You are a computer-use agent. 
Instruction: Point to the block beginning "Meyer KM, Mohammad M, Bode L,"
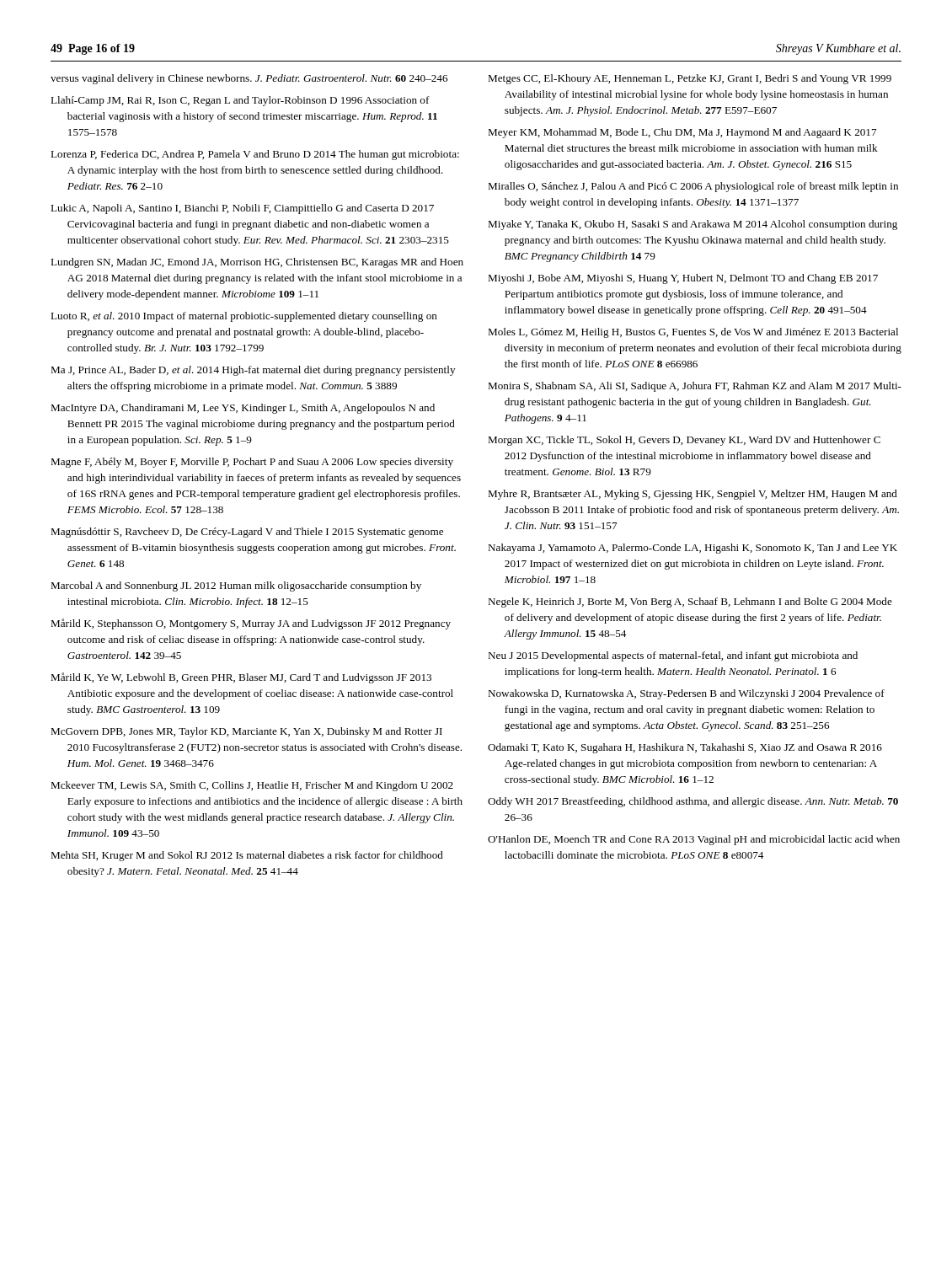coord(683,148)
